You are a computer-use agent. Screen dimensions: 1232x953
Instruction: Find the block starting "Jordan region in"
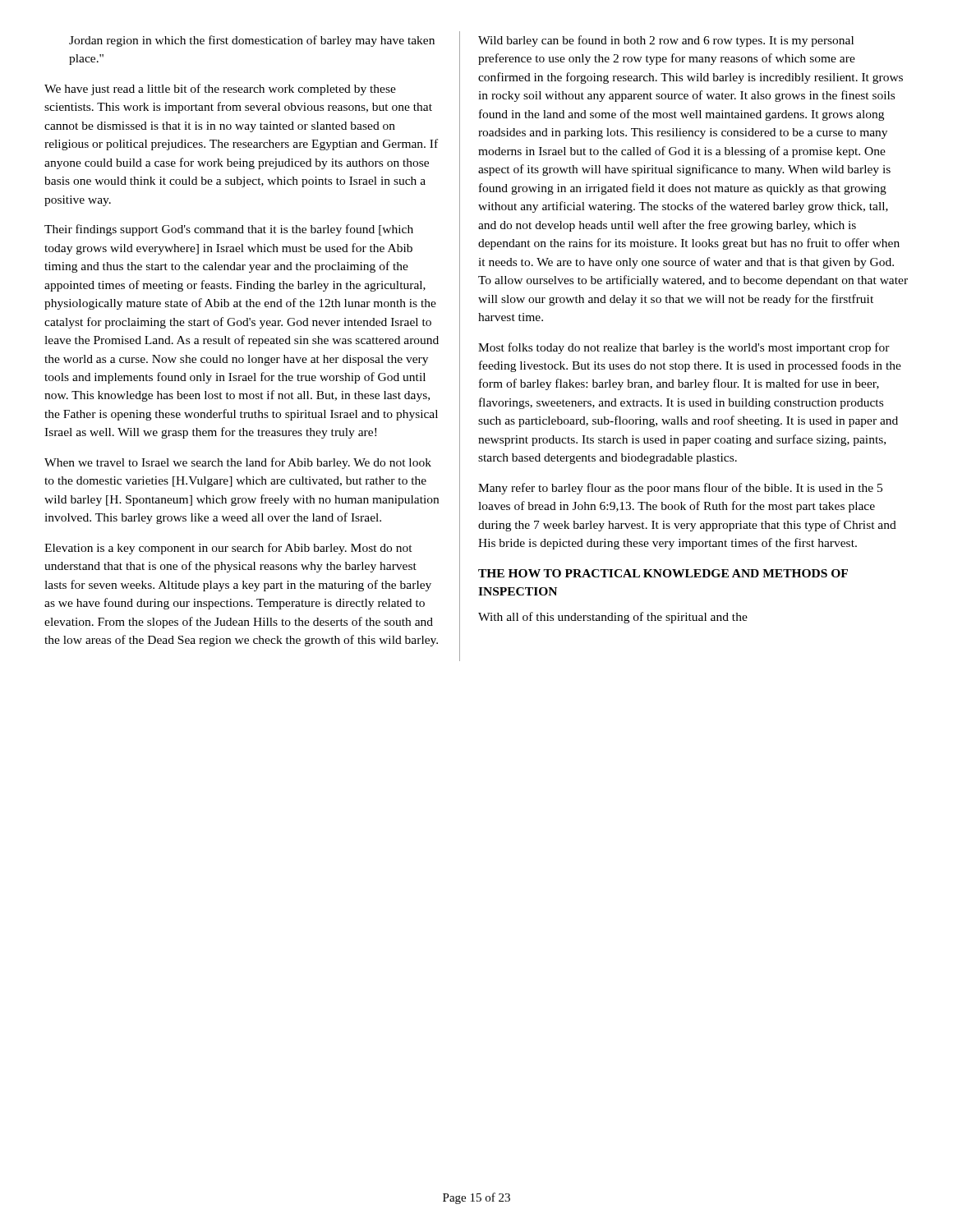[252, 49]
